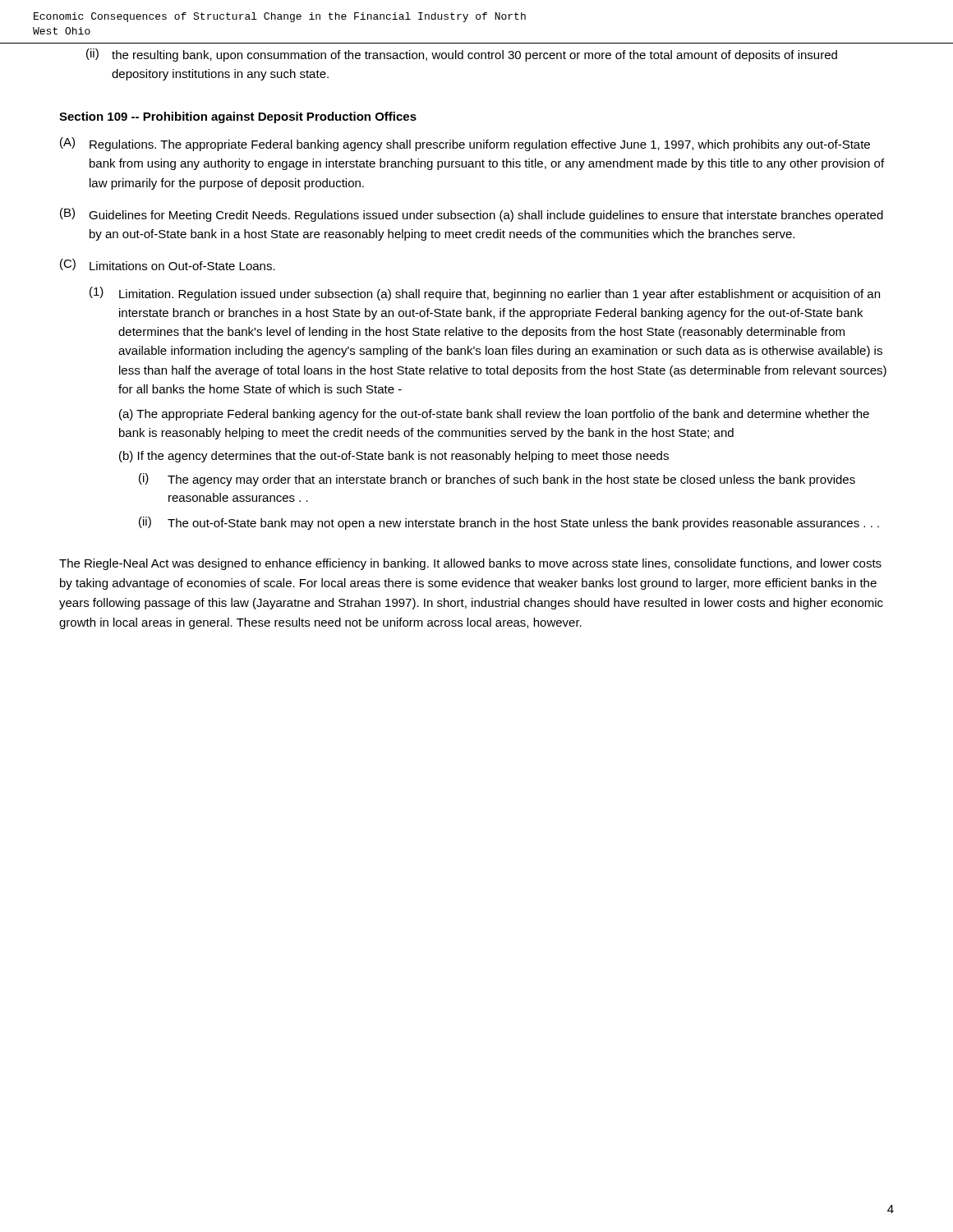This screenshot has width=953, height=1232.
Task: Click the passage that begins "(b) If the agency"
Action: pyautogui.click(x=394, y=455)
